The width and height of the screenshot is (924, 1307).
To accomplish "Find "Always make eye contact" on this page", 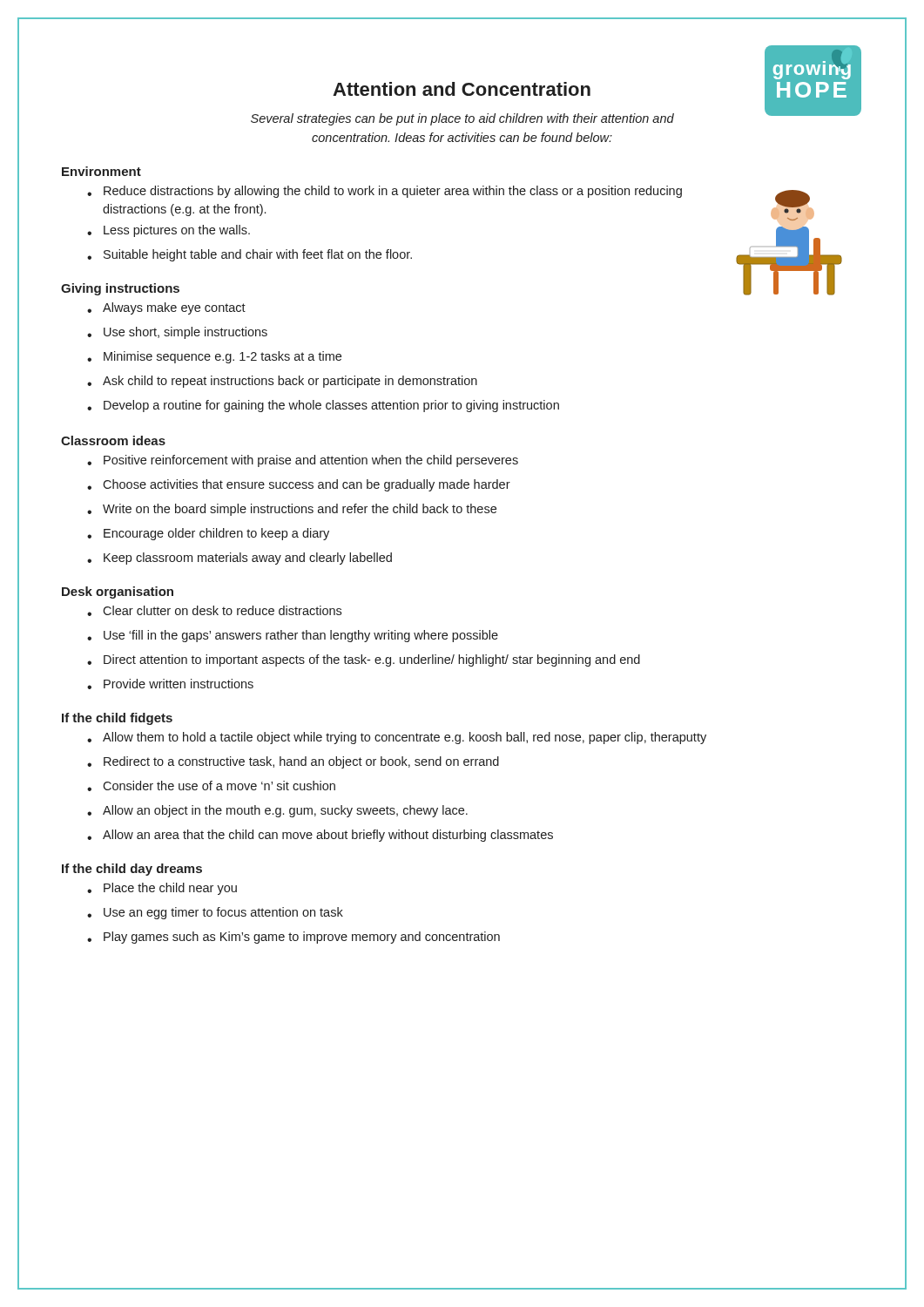I will point(166,308).
